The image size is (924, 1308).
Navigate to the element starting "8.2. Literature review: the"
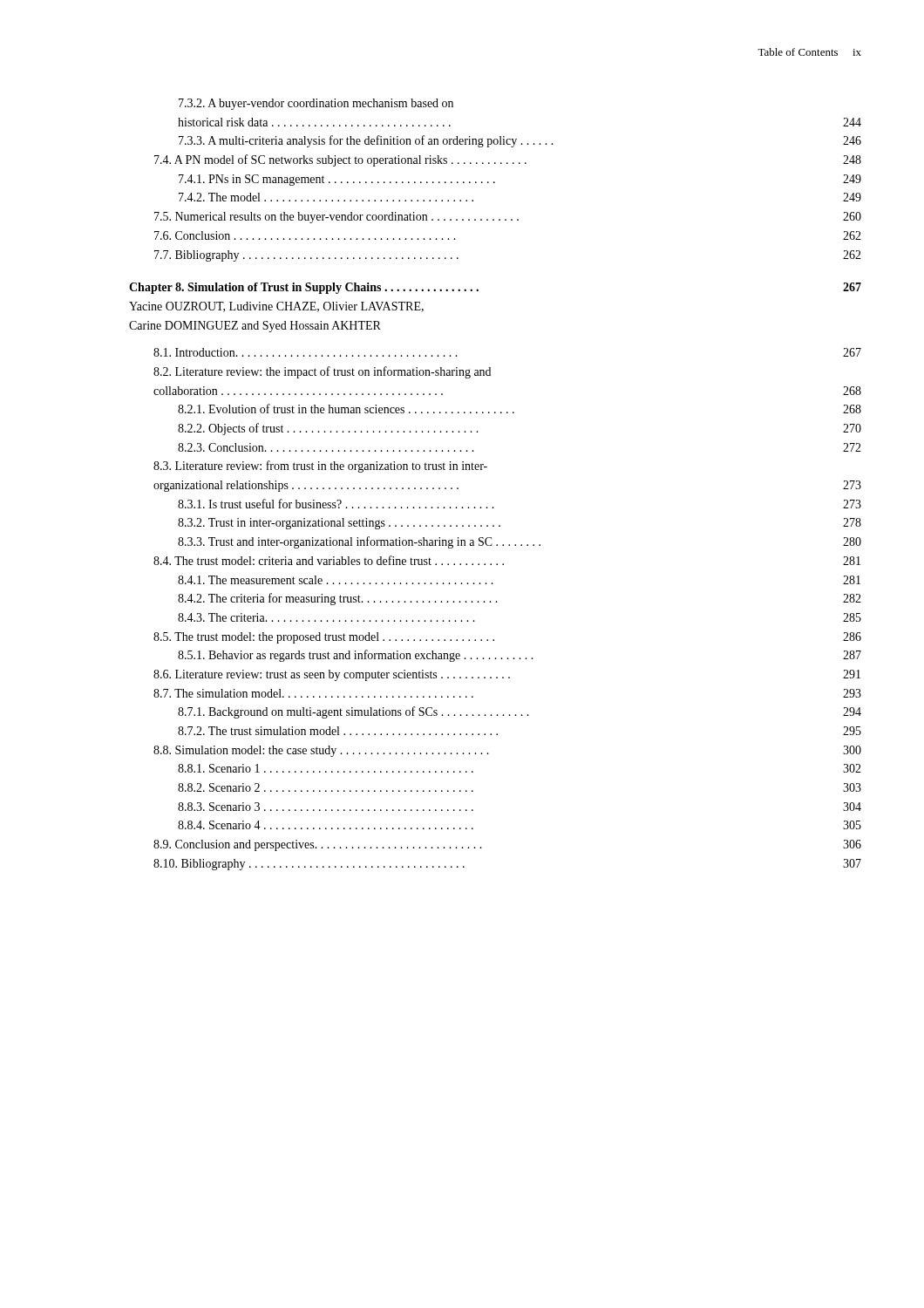322,372
